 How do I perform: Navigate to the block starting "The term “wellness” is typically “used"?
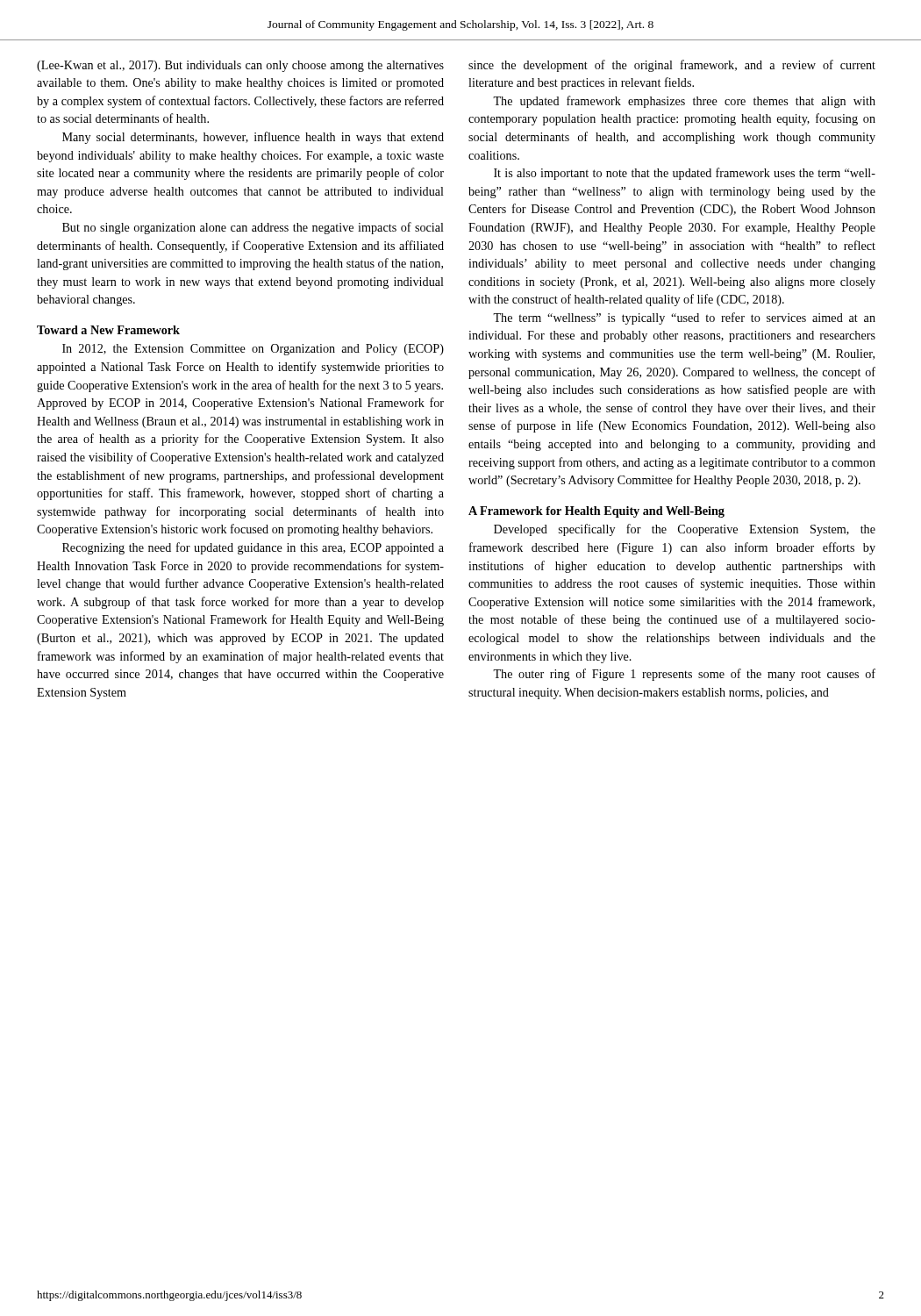click(x=672, y=399)
